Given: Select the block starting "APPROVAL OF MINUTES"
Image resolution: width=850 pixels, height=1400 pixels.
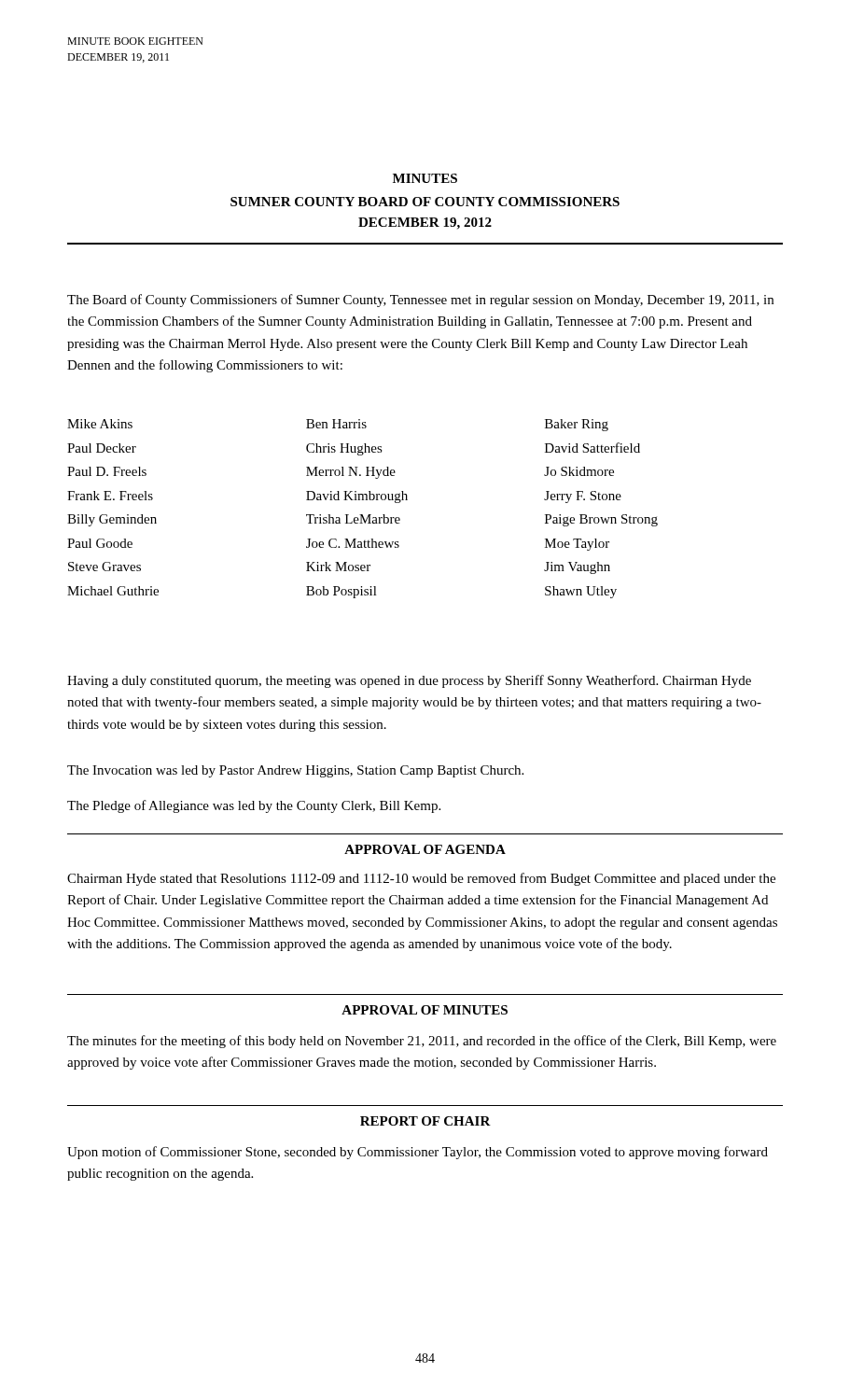Looking at the screenshot, I should tap(425, 1010).
